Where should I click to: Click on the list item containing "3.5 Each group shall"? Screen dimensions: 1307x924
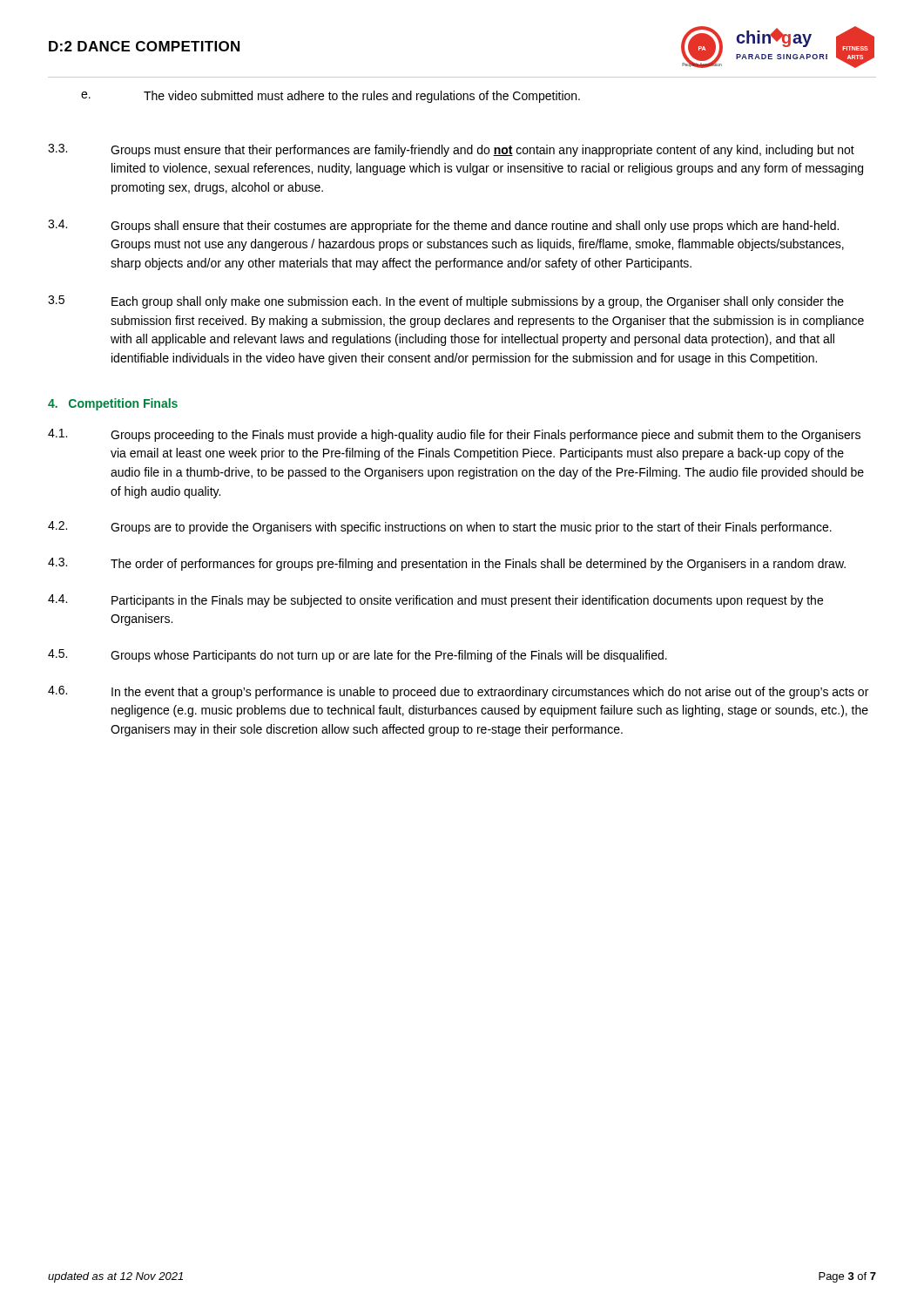tap(462, 330)
